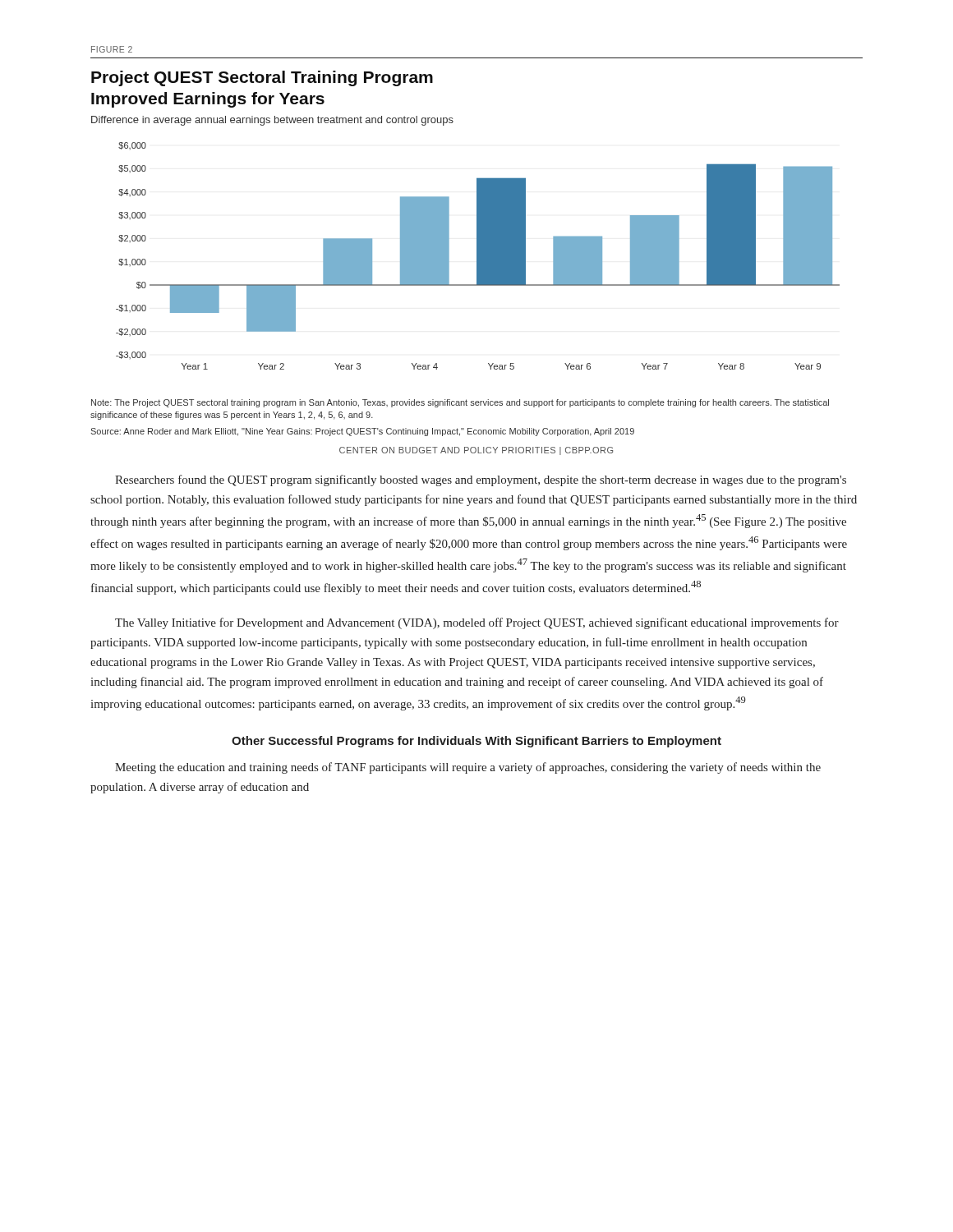The image size is (953, 1232).
Task: Find the text block that says "The Valley Initiative for Development"
Action: [x=464, y=663]
